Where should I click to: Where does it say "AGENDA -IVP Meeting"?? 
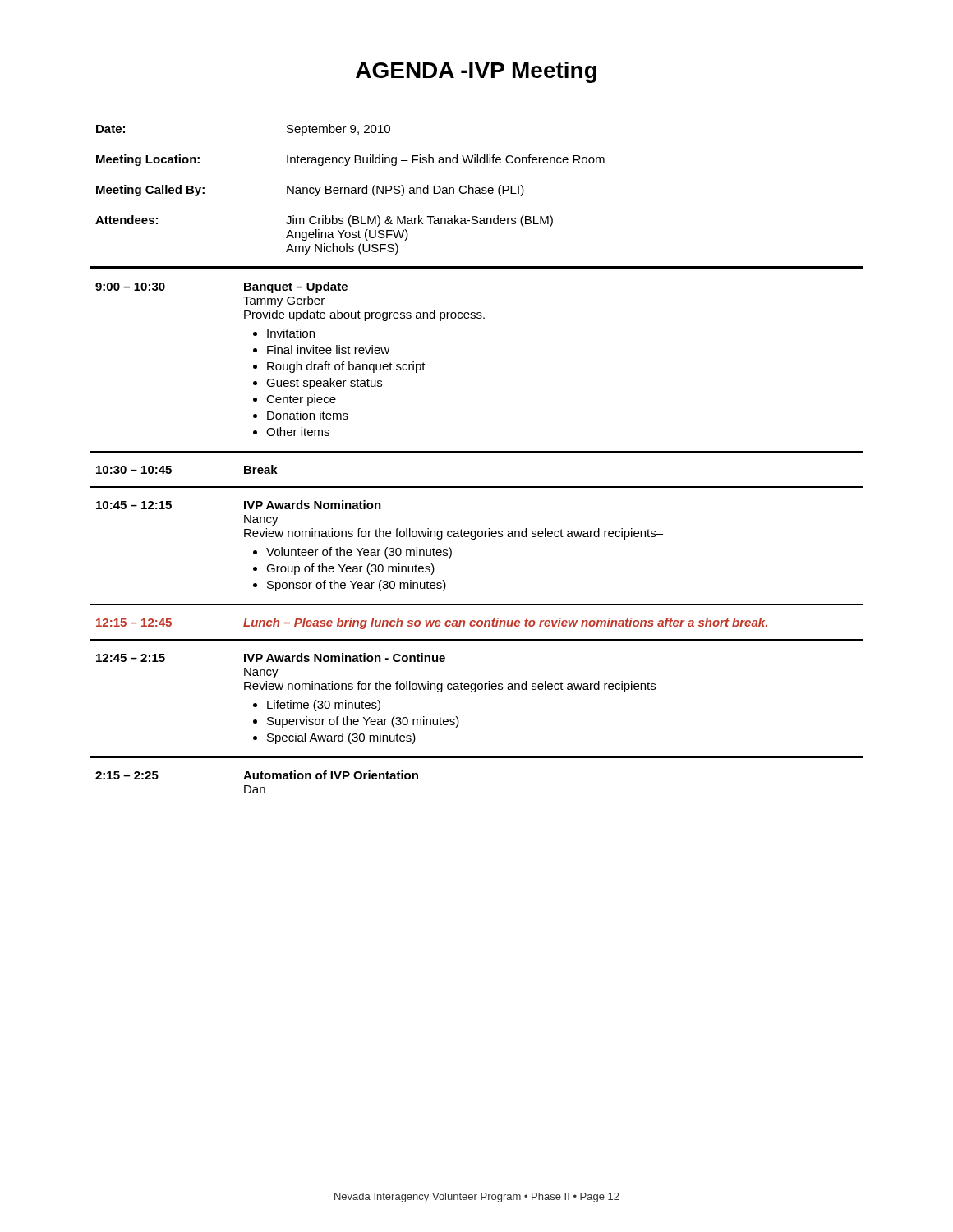coord(476,70)
